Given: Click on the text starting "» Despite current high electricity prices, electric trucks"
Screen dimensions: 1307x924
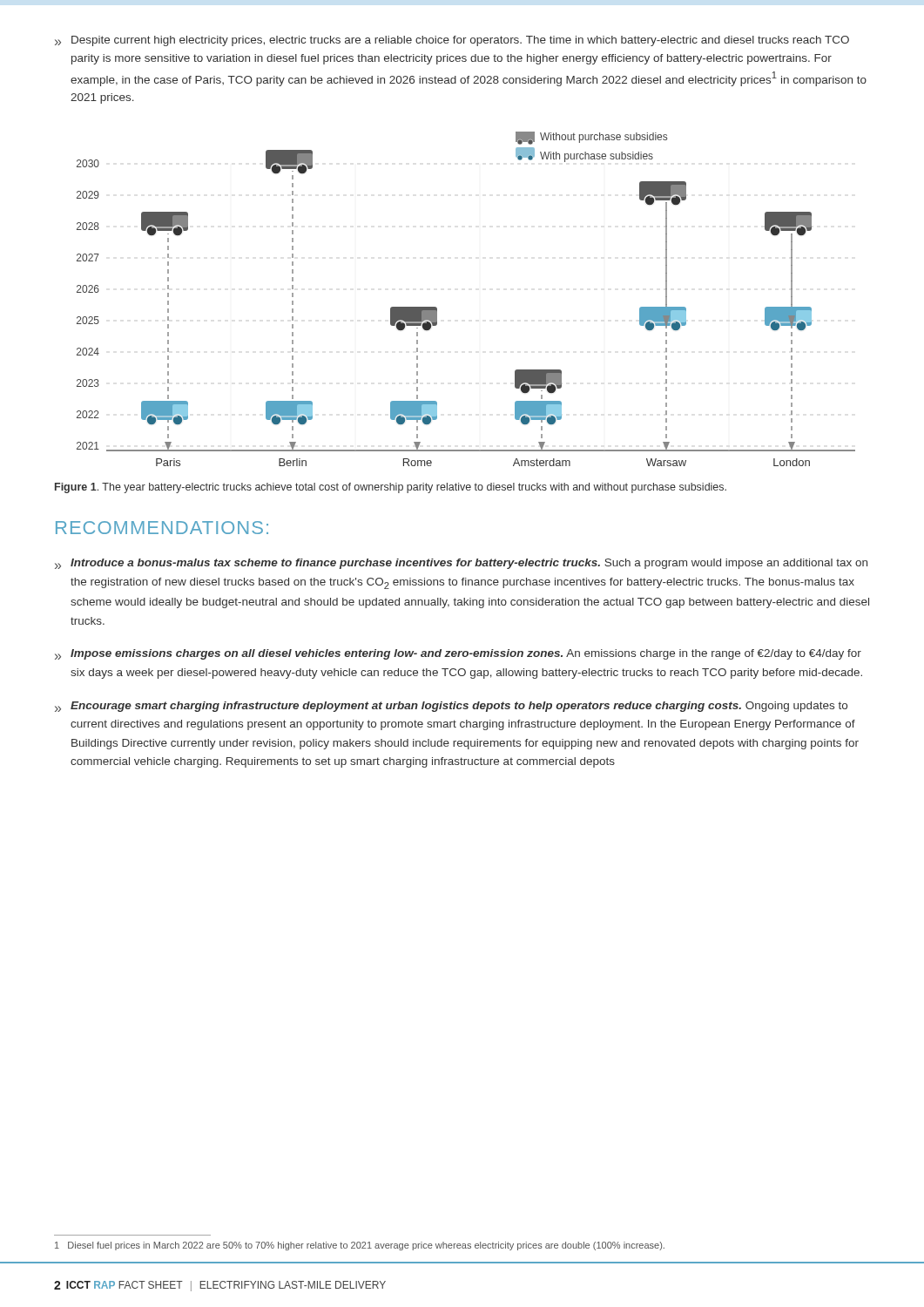Looking at the screenshot, I should [462, 69].
